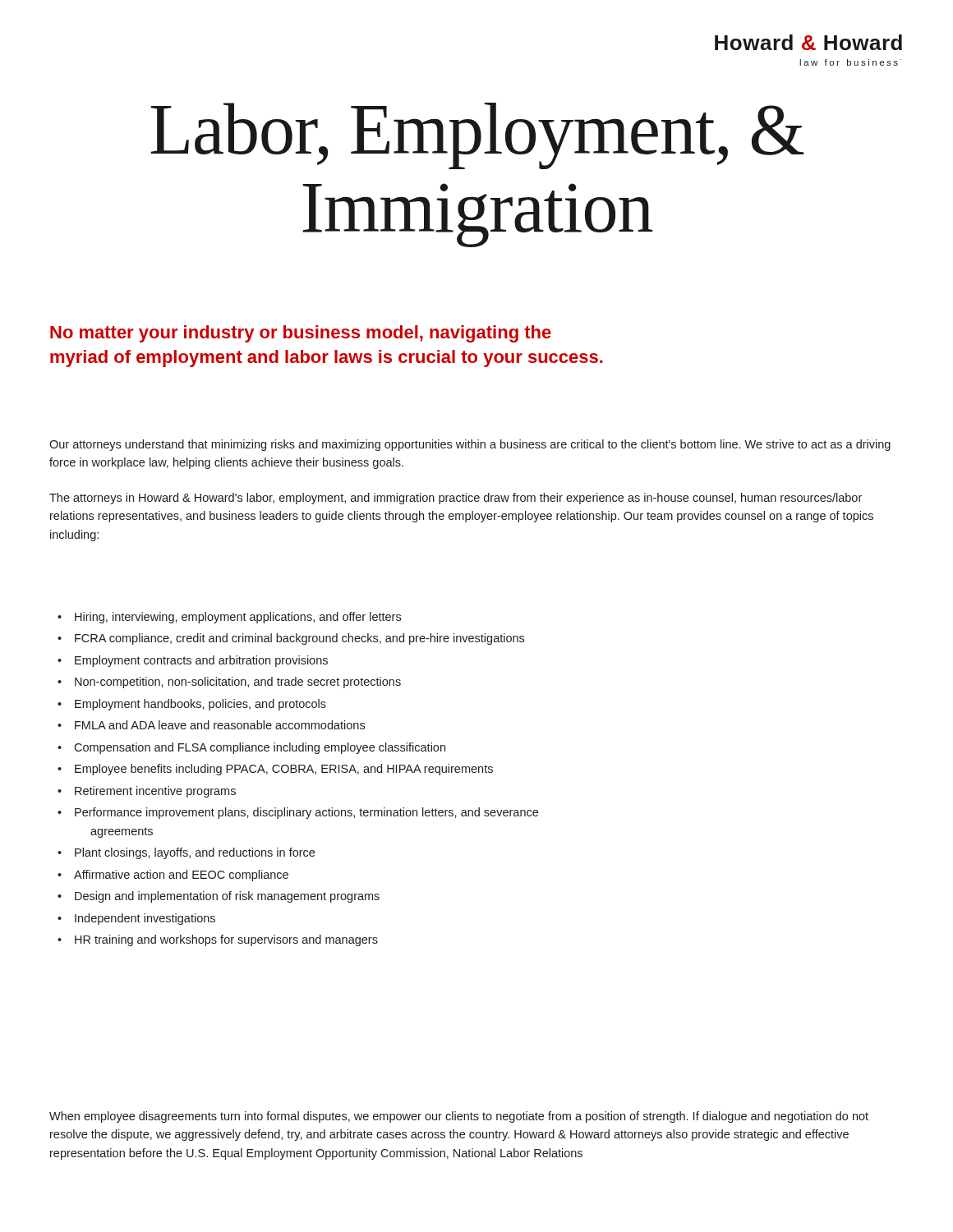Find the list item containing "Retirement incentive programs"

pyautogui.click(x=155, y=791)
